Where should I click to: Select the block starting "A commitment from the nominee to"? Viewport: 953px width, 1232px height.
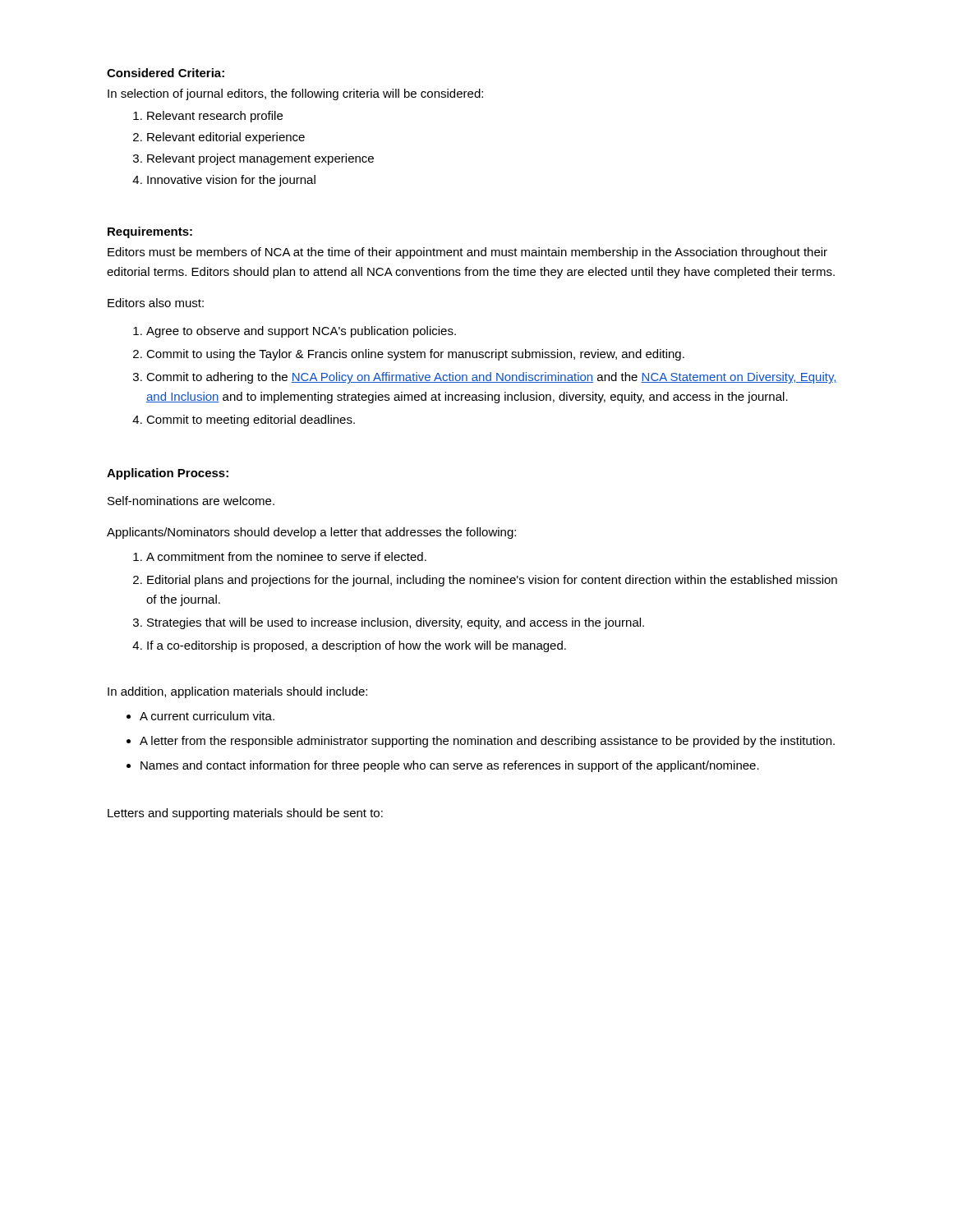pos(287,557)
